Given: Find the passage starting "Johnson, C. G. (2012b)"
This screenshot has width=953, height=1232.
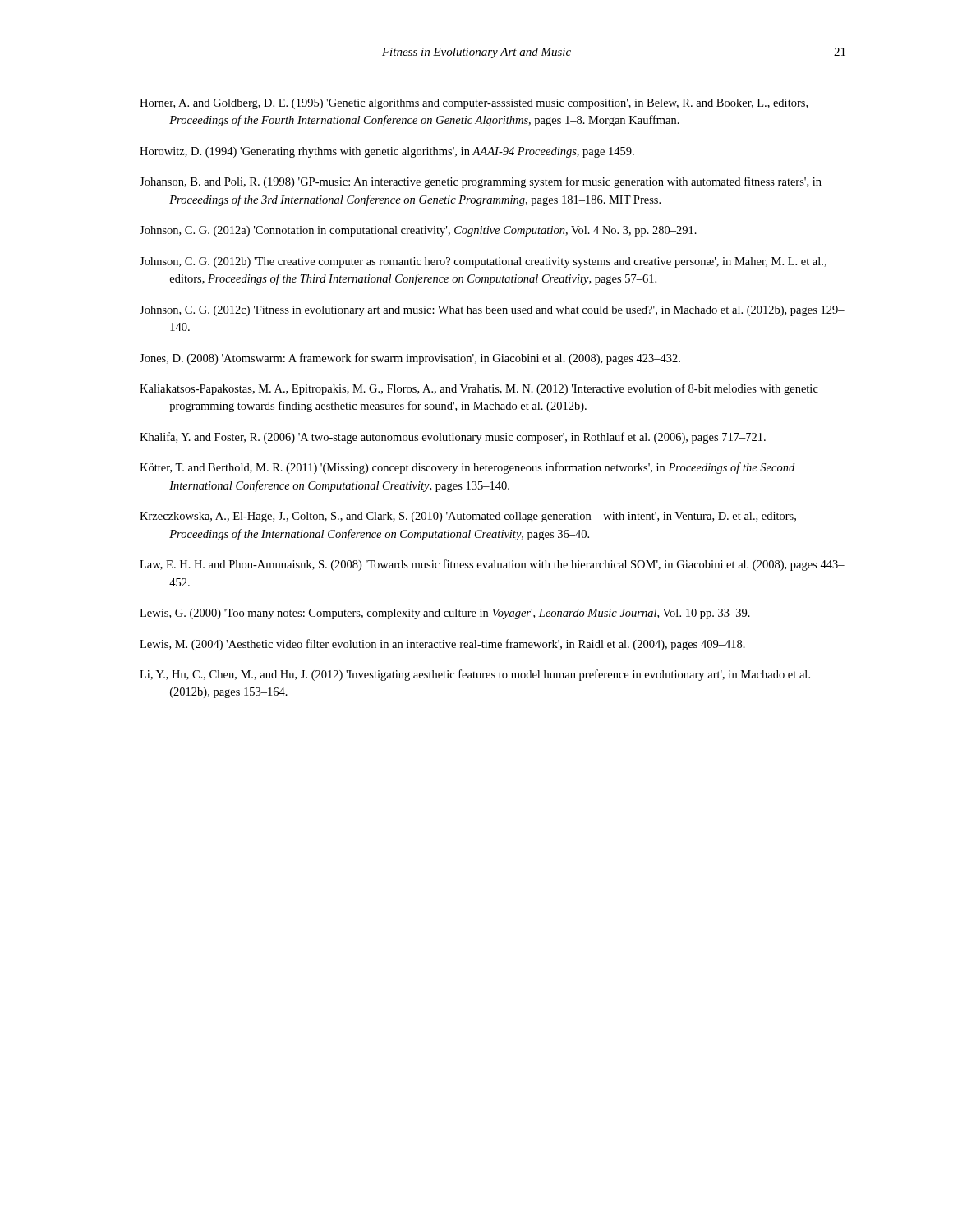Looking at the screenshot, I should click(x=493, y=270).
